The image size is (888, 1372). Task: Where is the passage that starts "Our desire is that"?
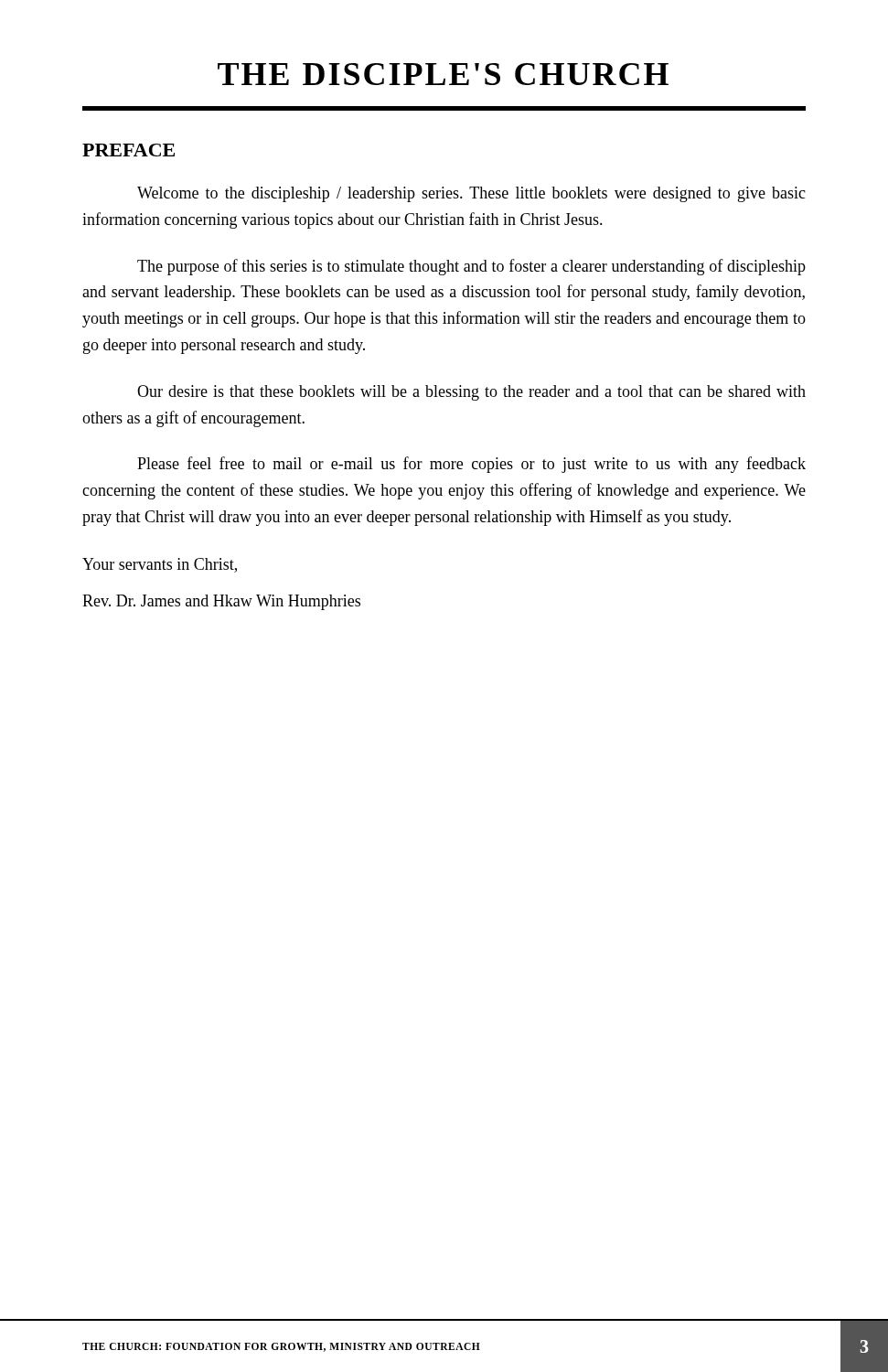pos(444,404)
